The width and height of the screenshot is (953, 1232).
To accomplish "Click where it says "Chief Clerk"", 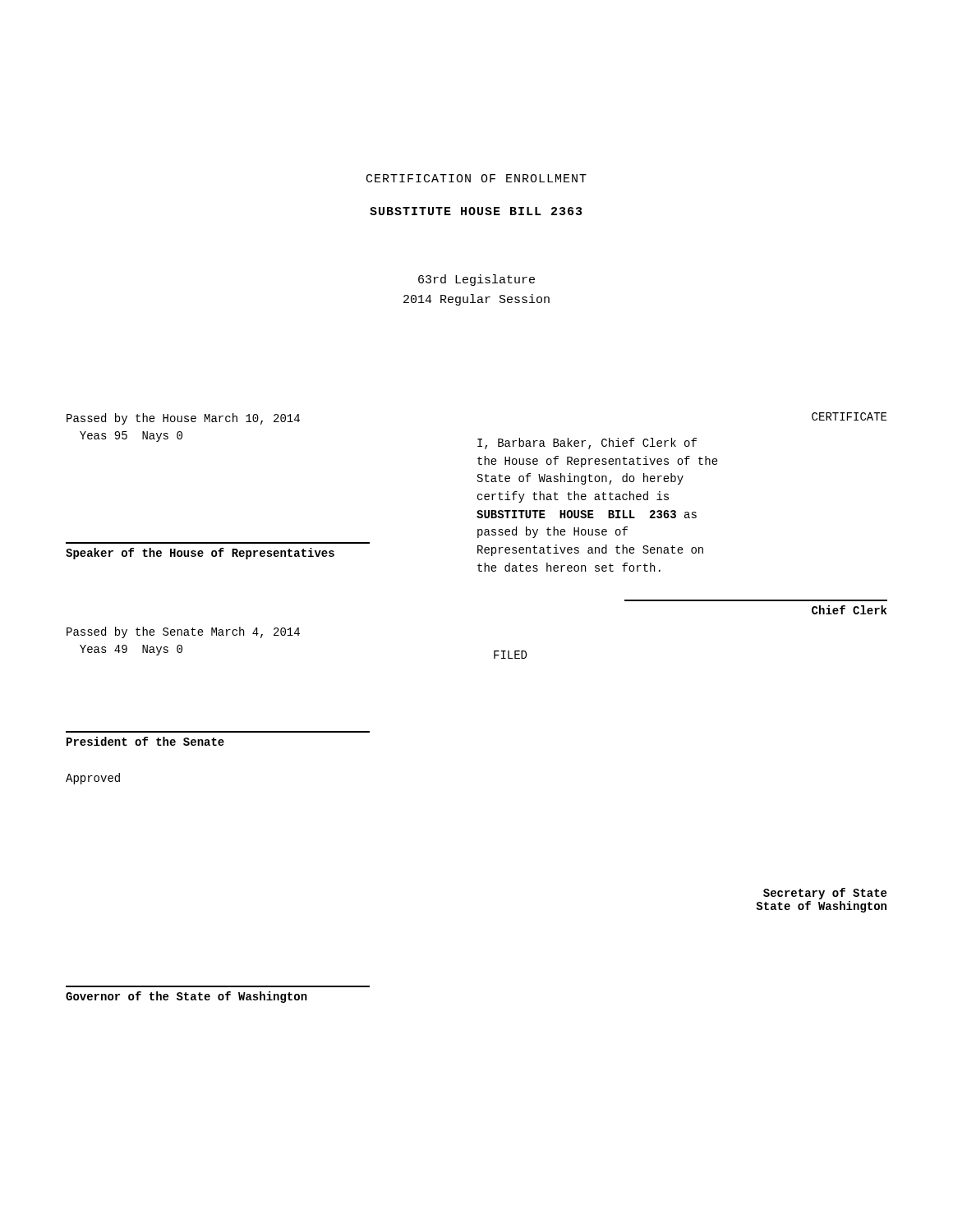I will point(756,609).
